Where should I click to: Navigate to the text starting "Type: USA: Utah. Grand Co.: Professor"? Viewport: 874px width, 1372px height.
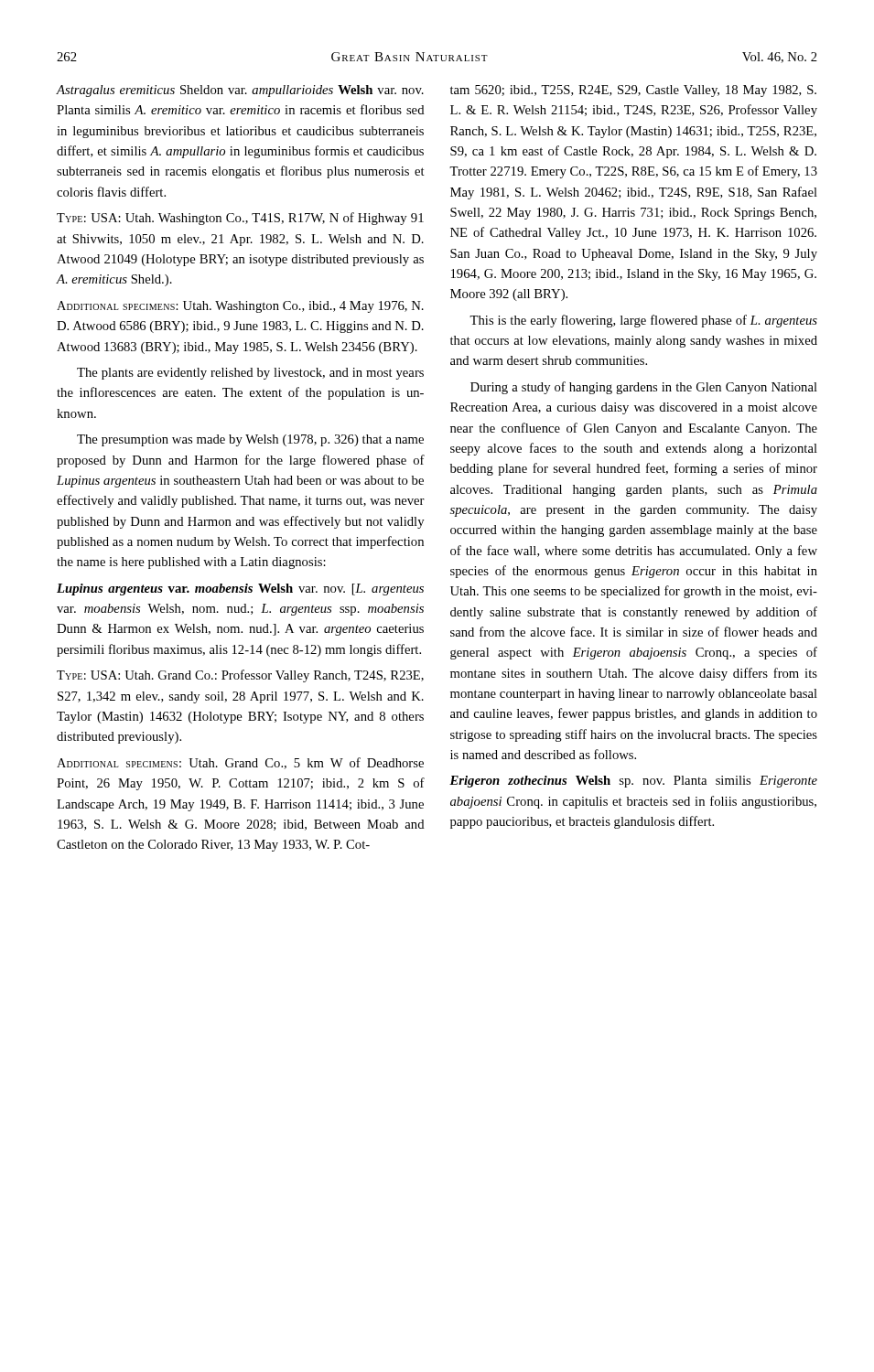click(x=240, y=706)
